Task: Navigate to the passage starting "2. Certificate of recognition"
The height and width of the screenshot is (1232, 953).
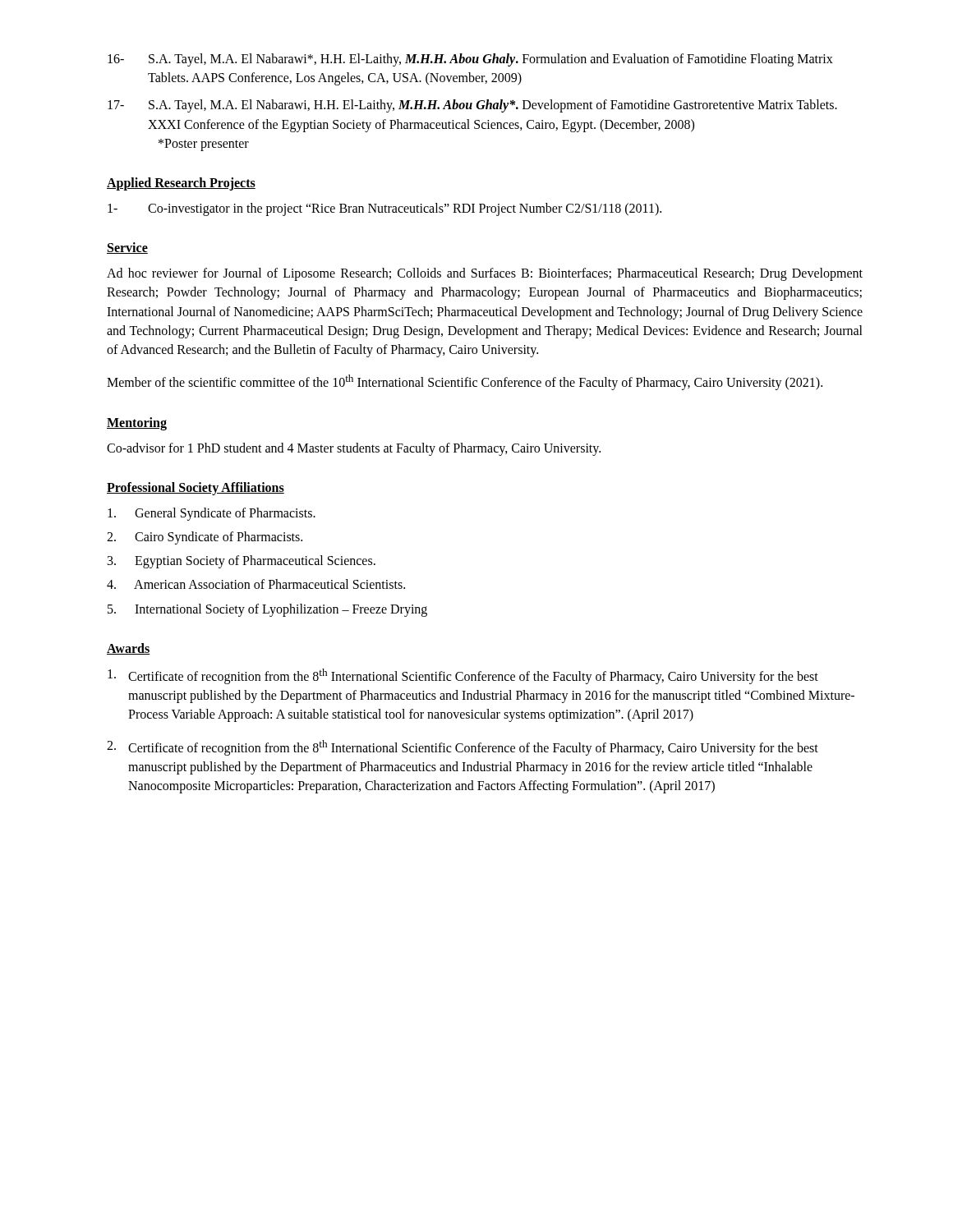Action: (x=485, y=766)
